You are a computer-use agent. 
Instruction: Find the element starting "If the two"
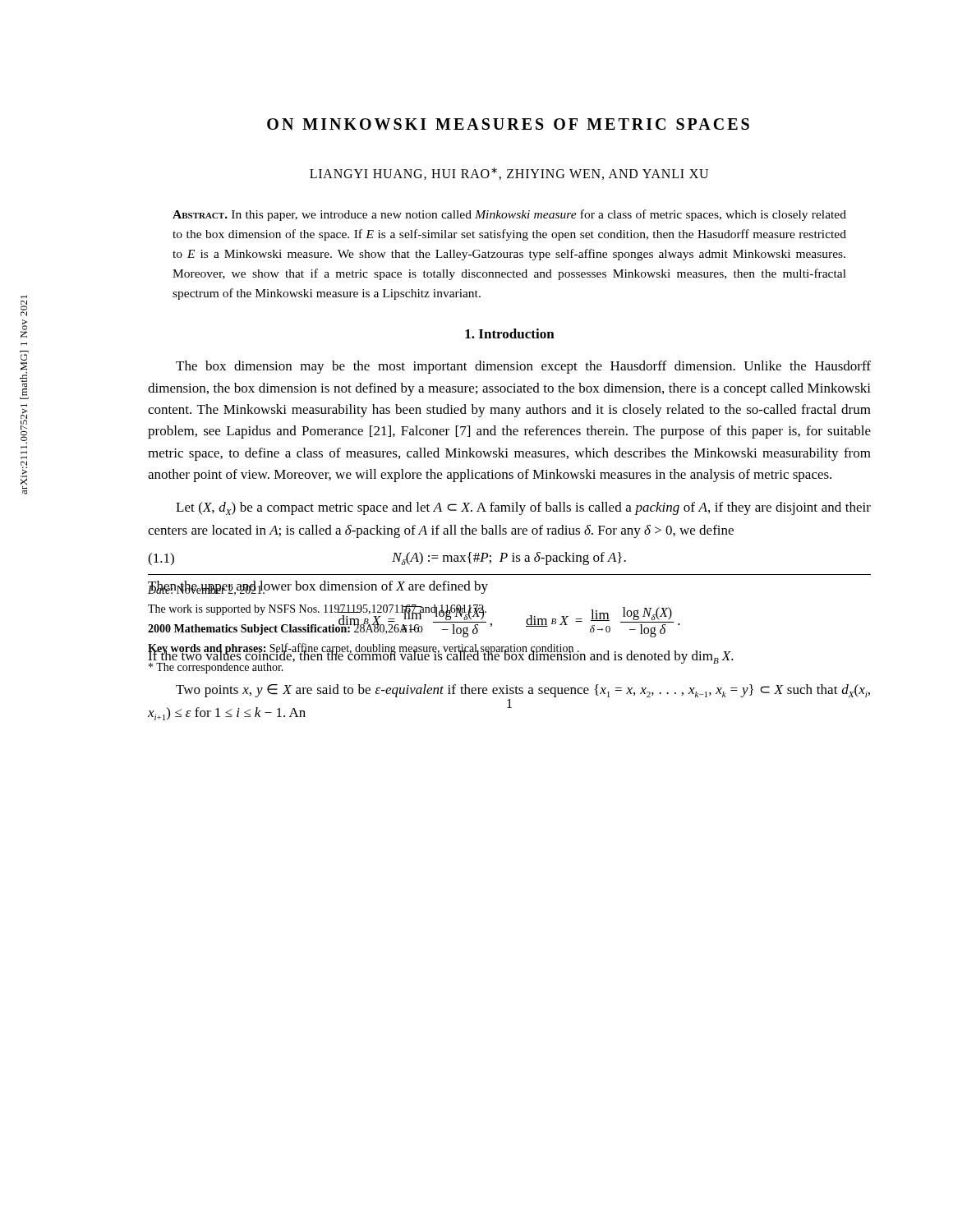pos(441,657)
